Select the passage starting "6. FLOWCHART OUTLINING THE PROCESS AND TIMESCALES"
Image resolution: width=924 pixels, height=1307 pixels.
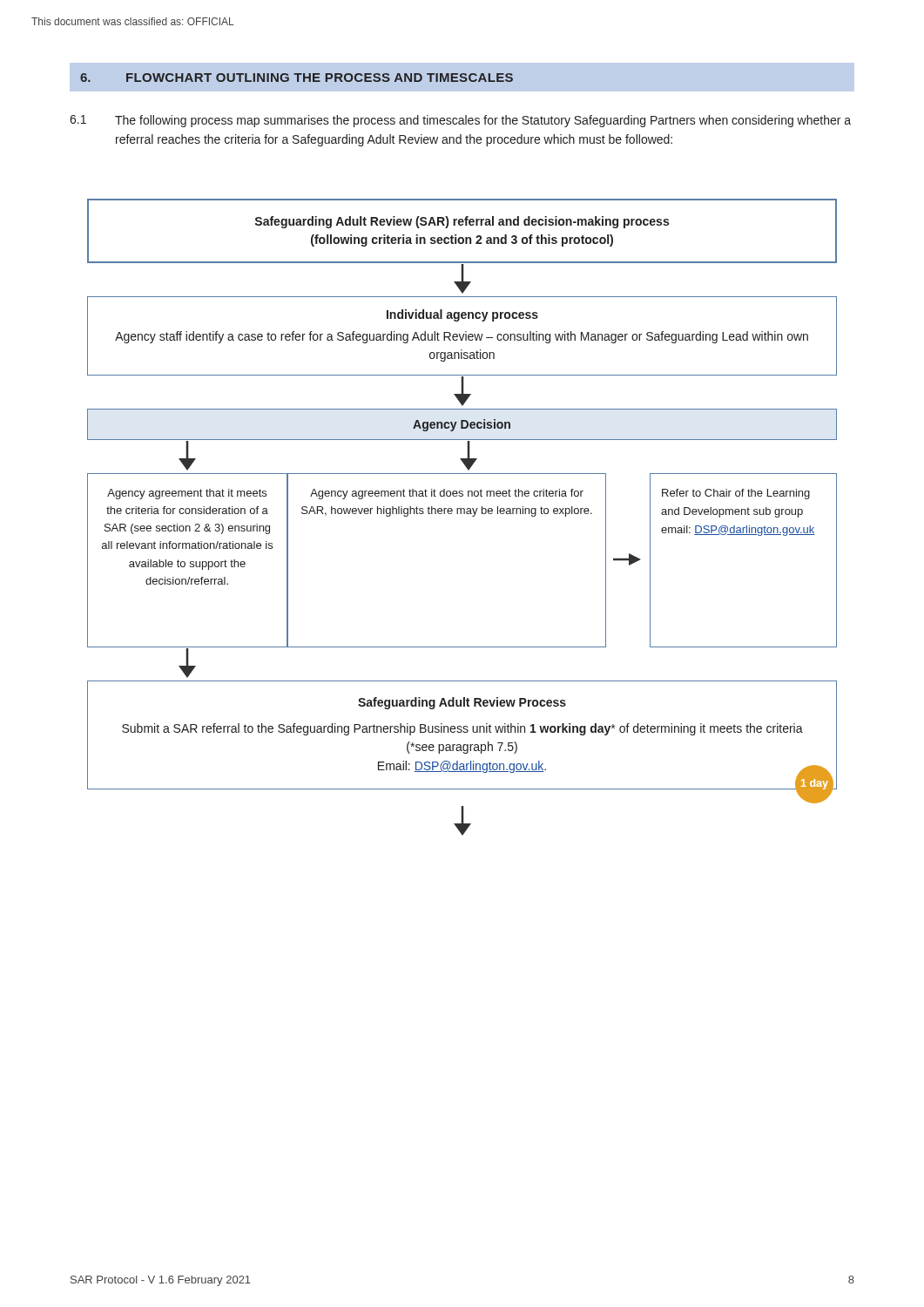tap(297, 77)
